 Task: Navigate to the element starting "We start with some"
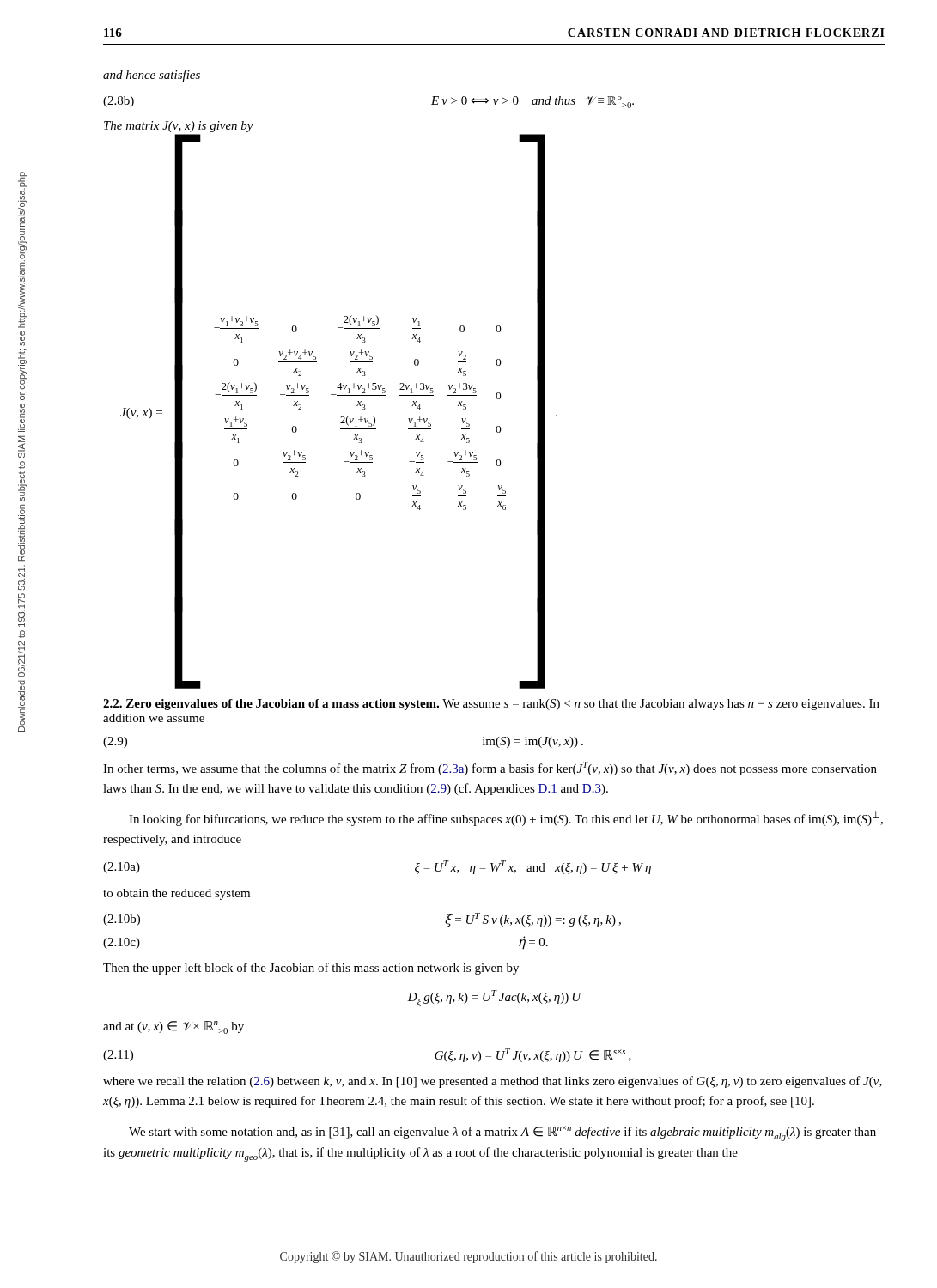(x=490, y=1142)
